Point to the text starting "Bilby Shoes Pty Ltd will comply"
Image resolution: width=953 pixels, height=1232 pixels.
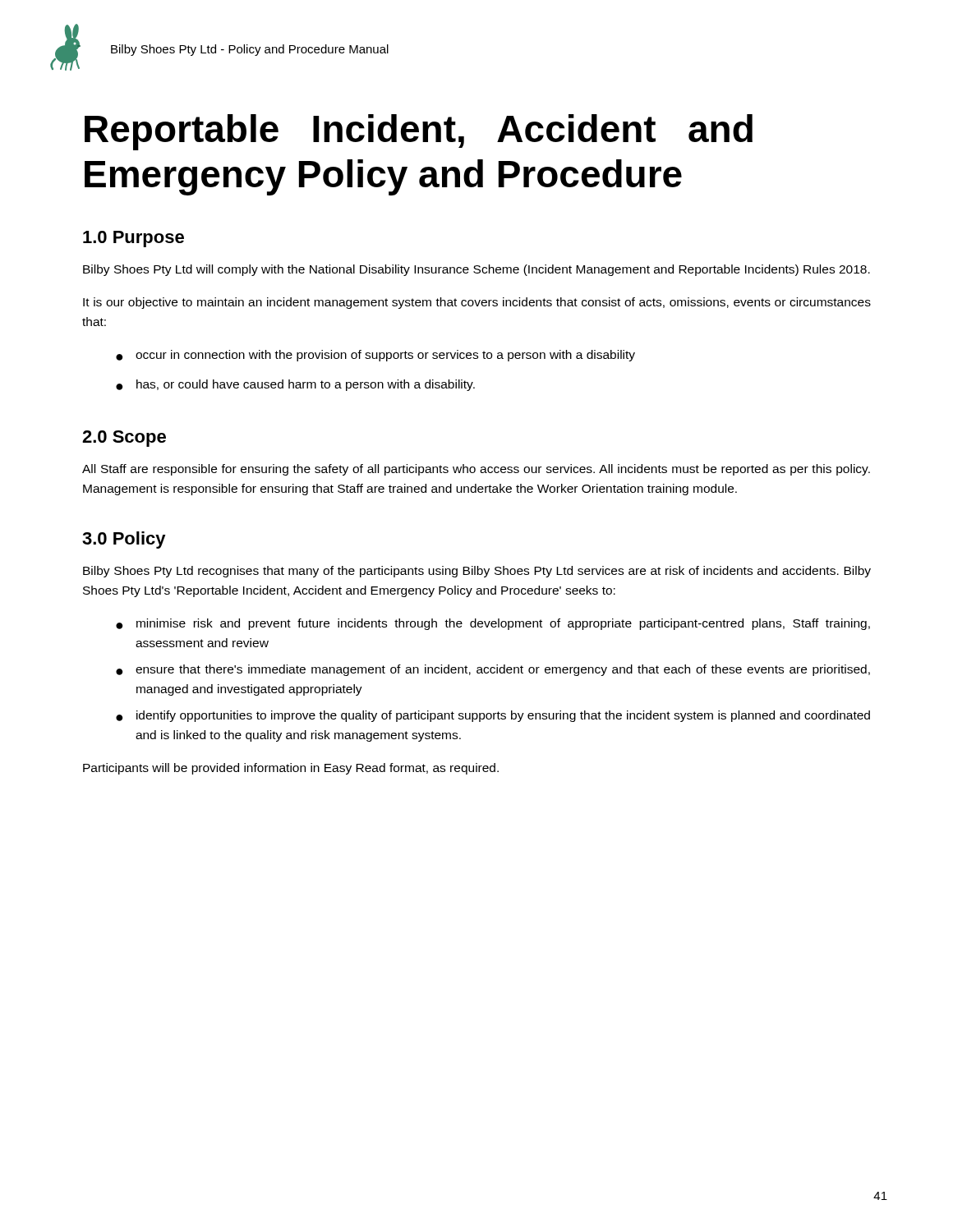point(476,269)
